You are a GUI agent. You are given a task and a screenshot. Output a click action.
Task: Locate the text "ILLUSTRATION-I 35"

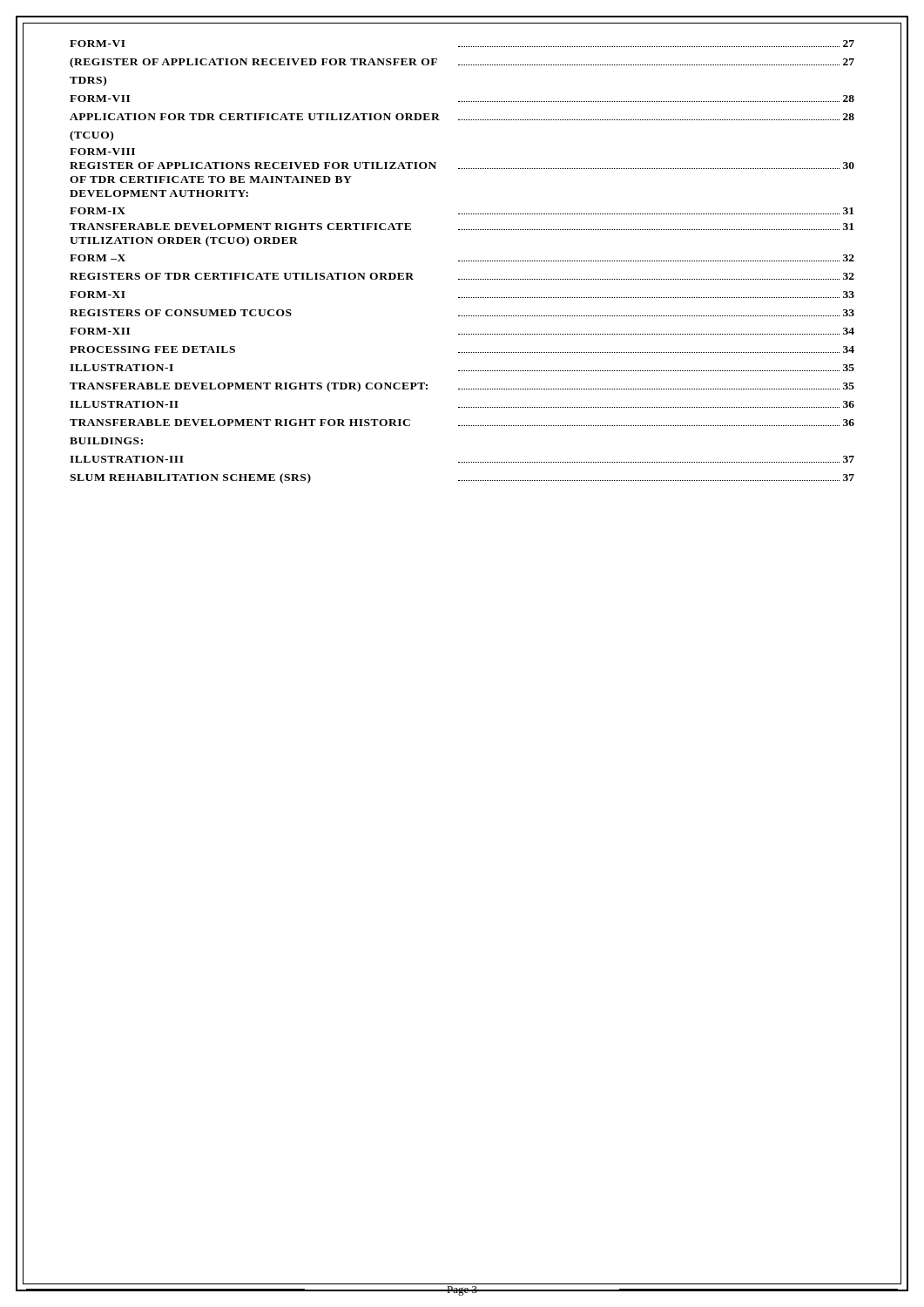462,368
